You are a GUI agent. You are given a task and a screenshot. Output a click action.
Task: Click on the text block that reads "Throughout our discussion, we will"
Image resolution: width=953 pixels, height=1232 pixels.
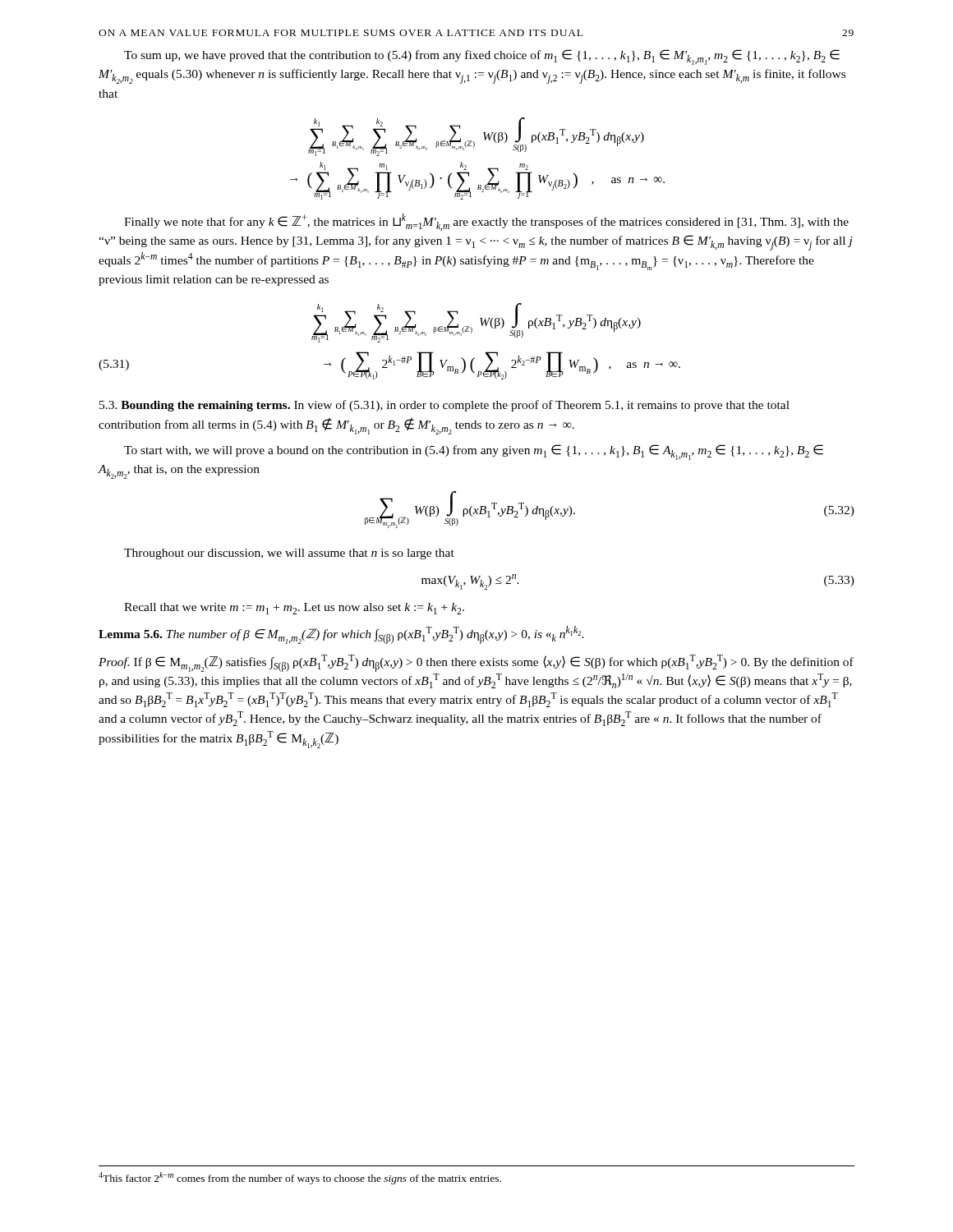(289, 554)
